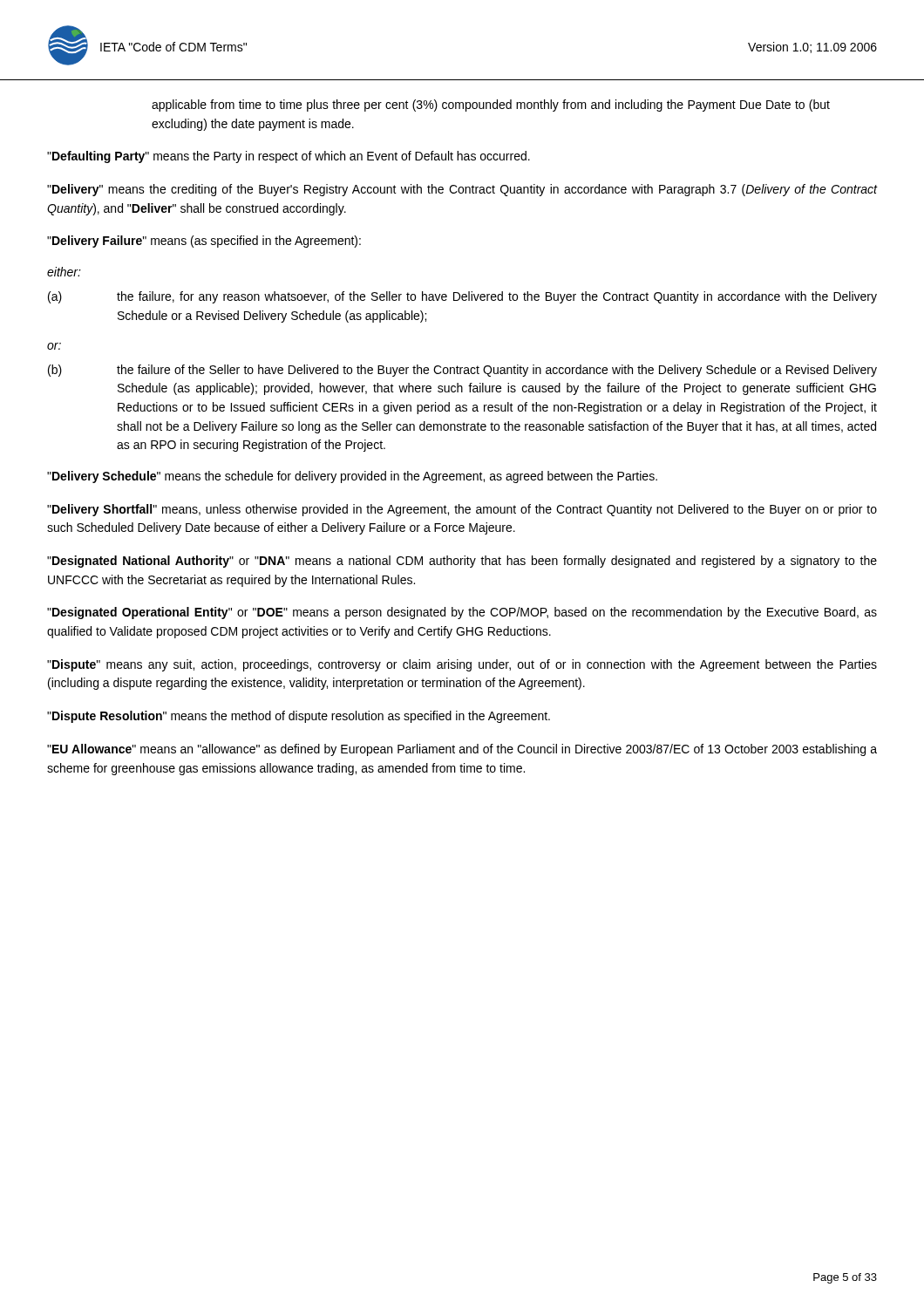Point to the text starting "(b) the failure of"
This screenshot has height=1308, width=924.
click(x=462, y=408)
